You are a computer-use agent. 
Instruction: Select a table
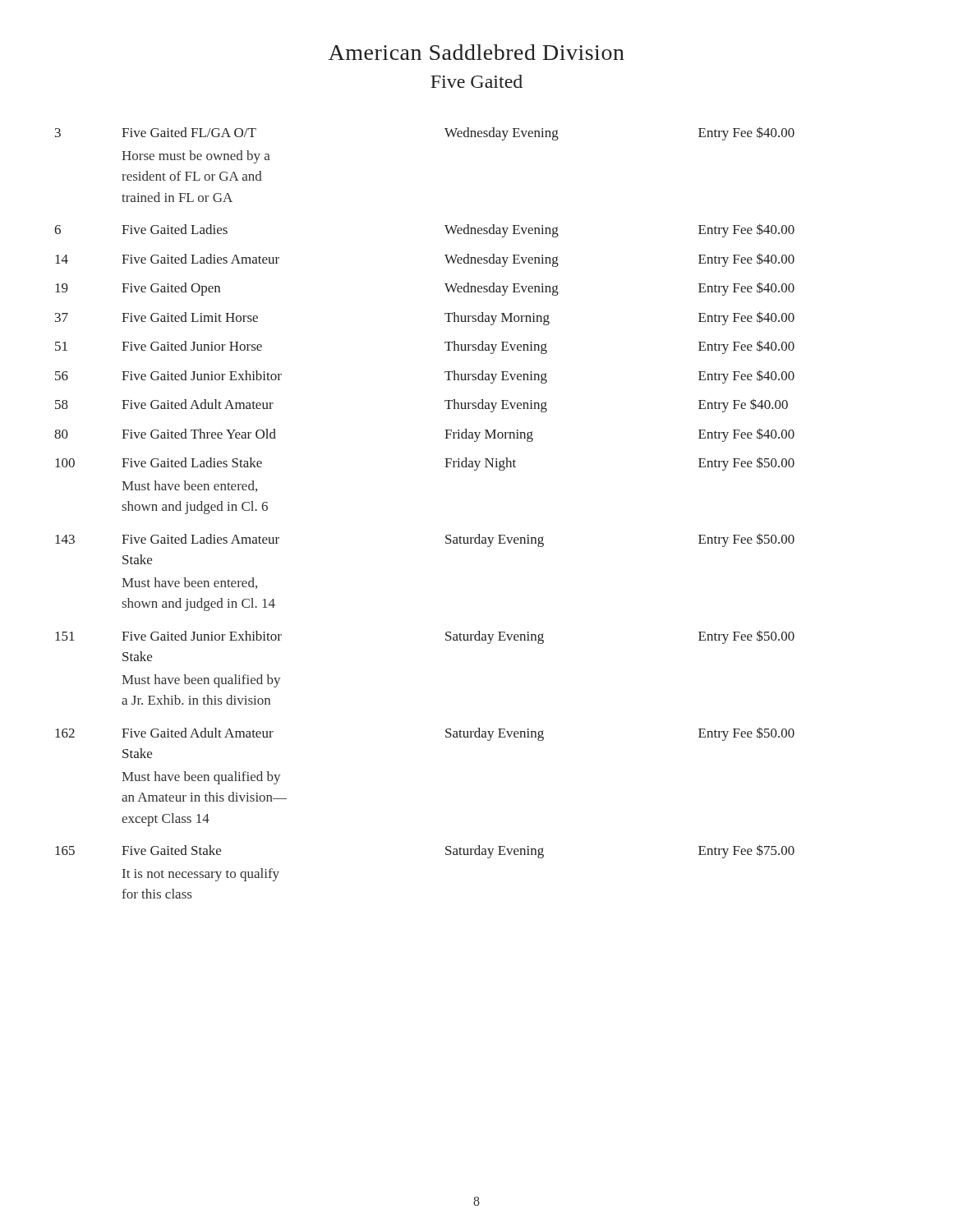tap(476, 513)
